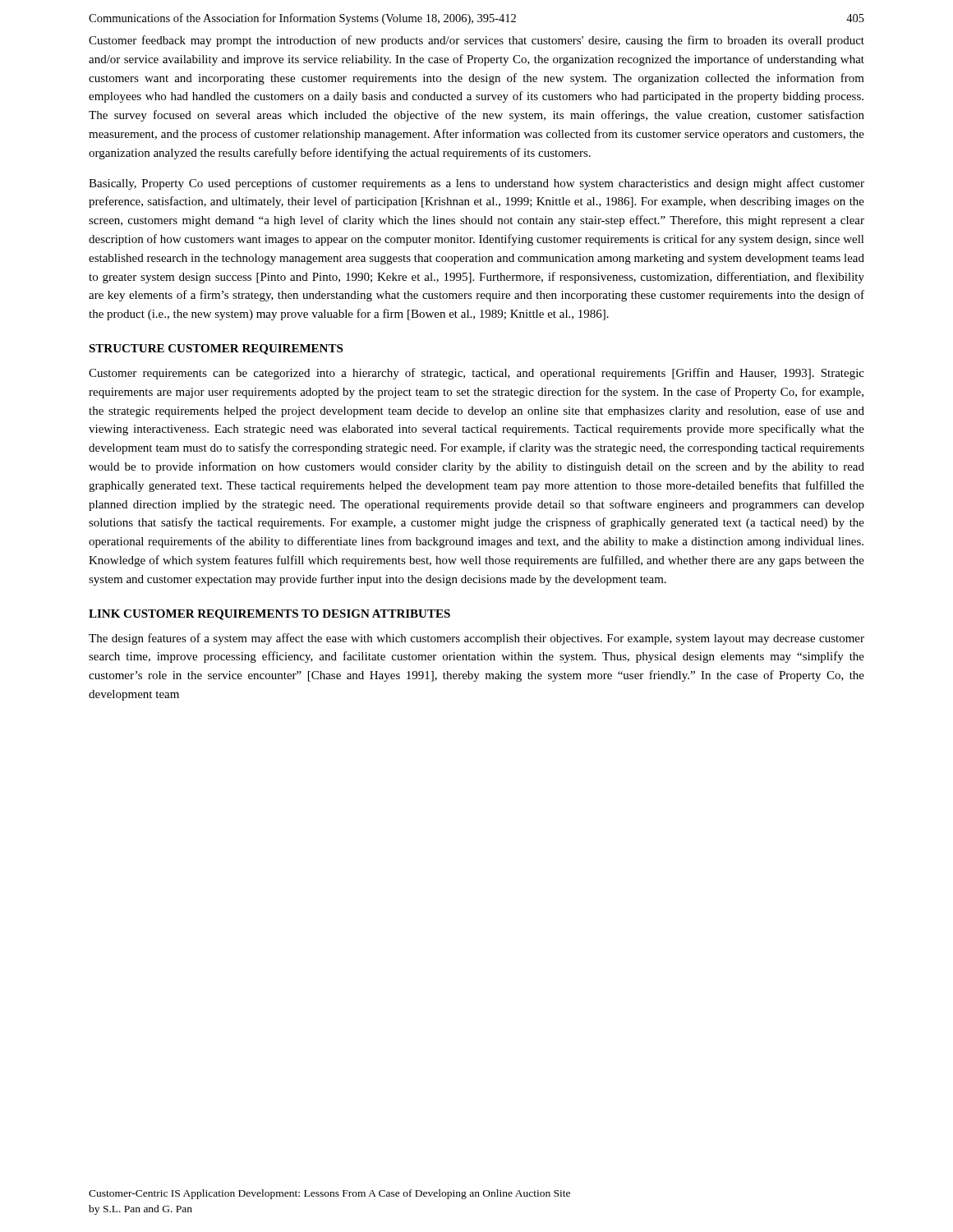Point to the passage starting "Customer requirements can"
This screenshot has height=1232, width=953.
476,476
